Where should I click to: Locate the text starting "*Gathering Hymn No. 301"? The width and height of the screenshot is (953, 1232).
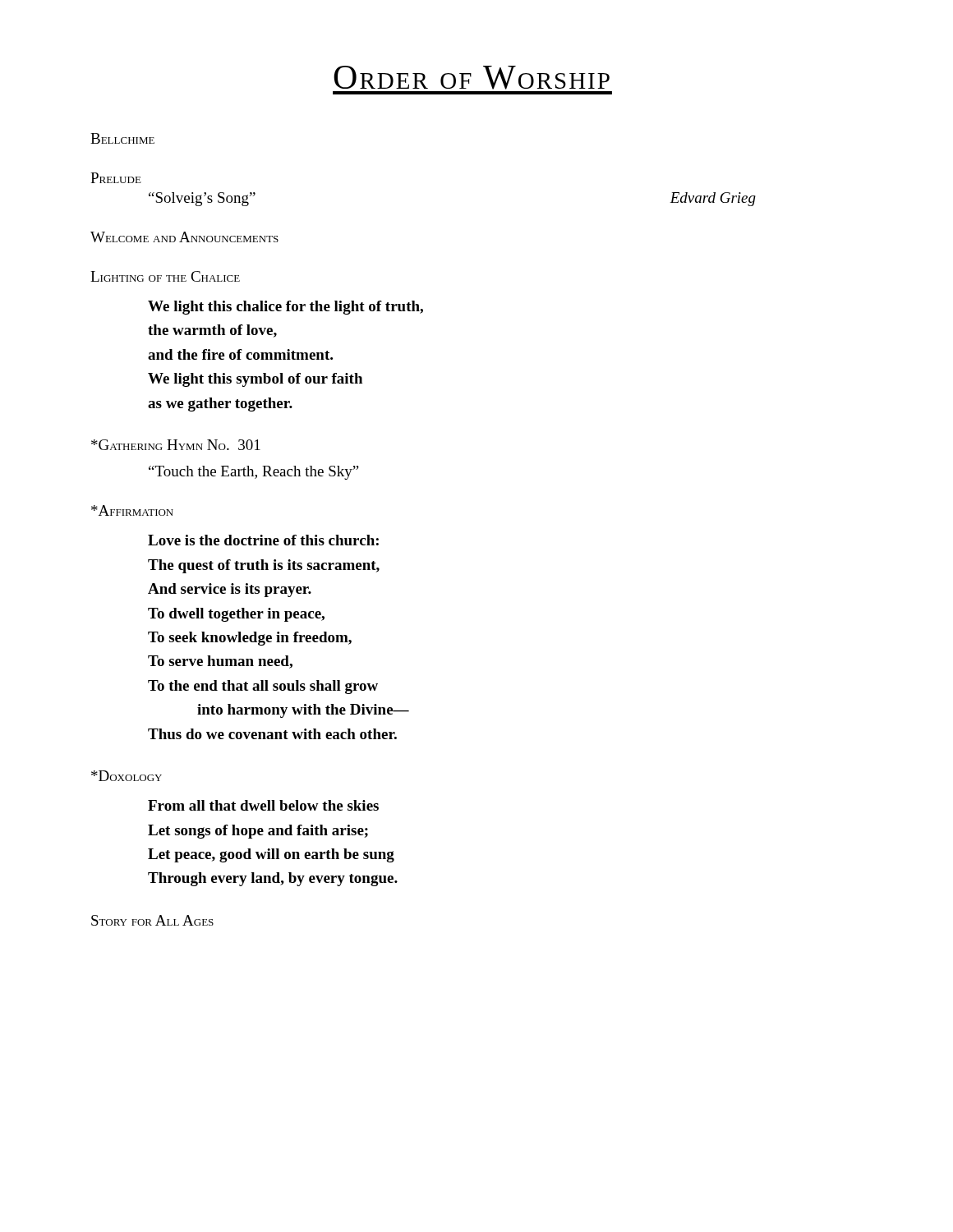[176, 445]
